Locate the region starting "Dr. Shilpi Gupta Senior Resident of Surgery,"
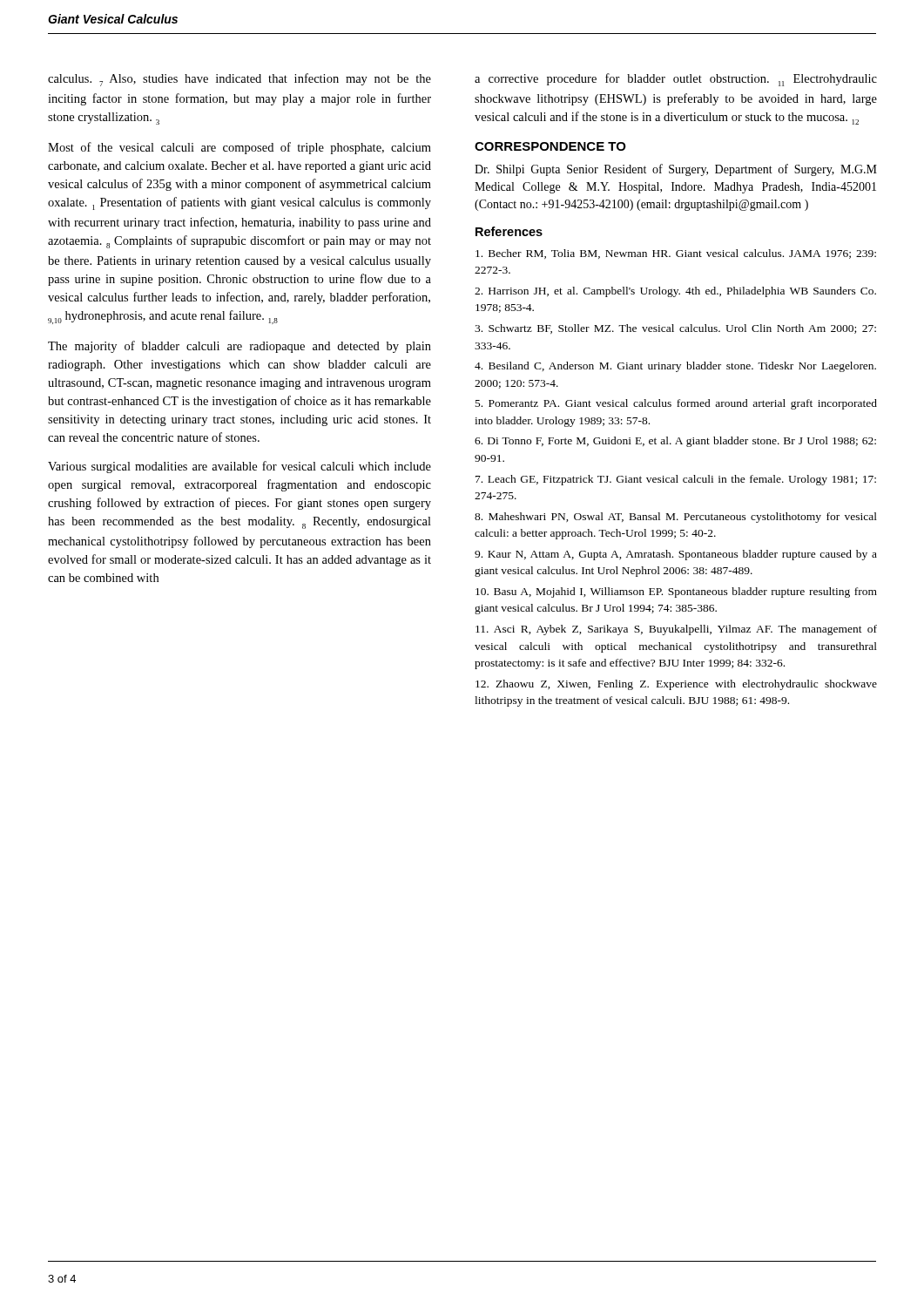Screen dimensions: 1307x924 click(x=676, y=188)
